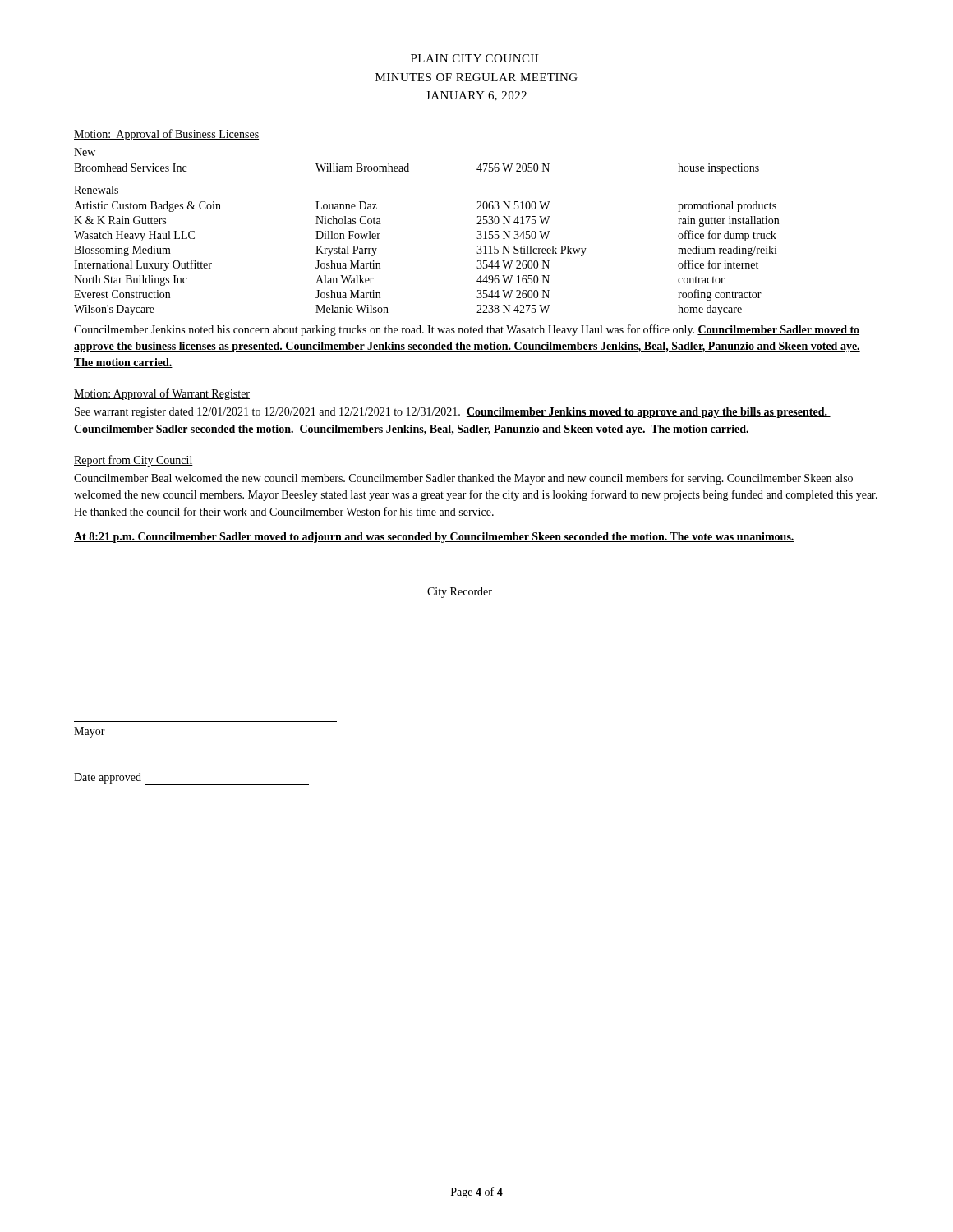Point to "Motion: Approval of Business Licenses"
Image resolution: width=953 pixels, height=1232 pixels.
[166, 134]
